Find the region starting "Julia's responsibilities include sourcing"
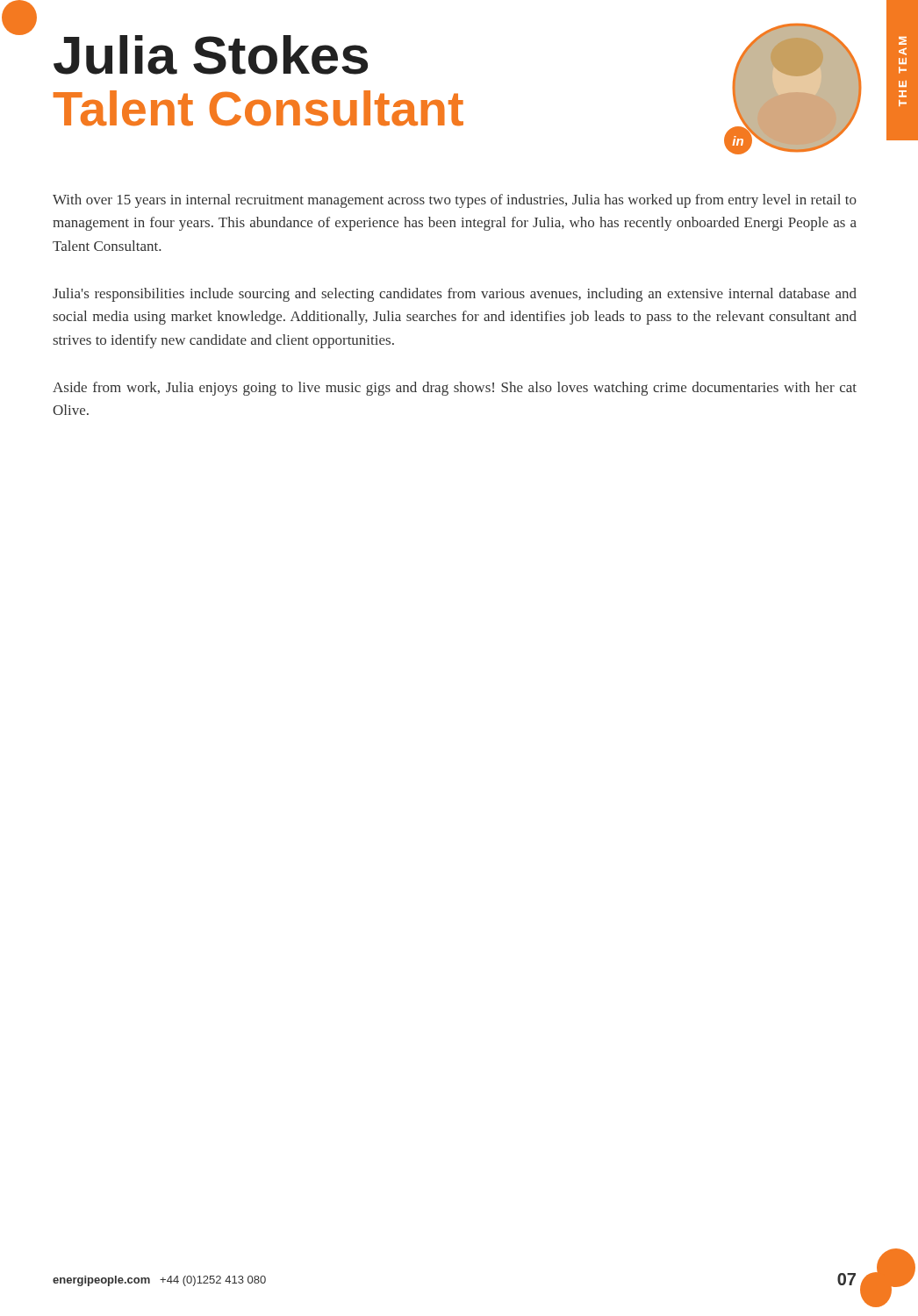 coord(455,317)
